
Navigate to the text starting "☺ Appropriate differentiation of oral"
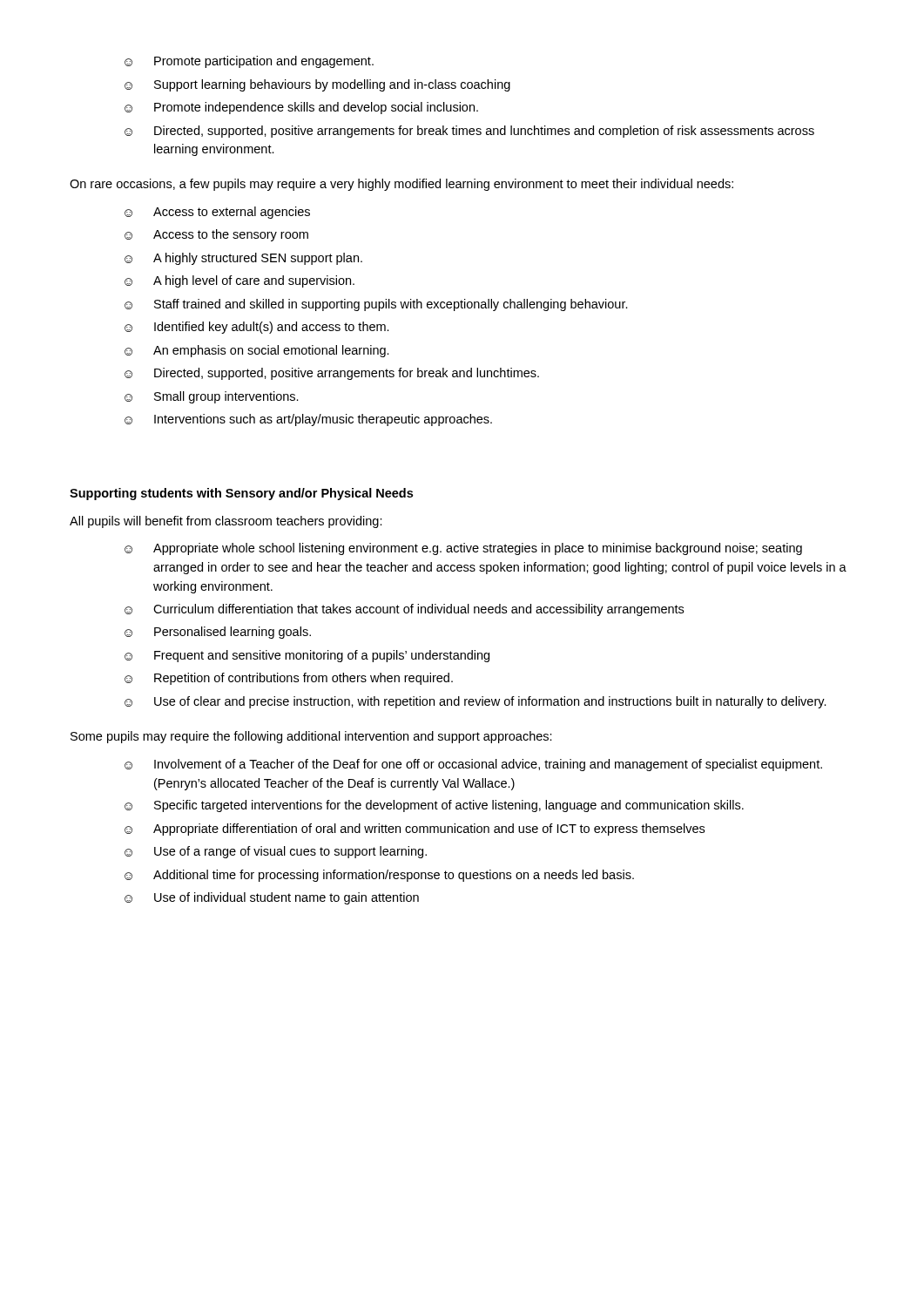point(488,830)
